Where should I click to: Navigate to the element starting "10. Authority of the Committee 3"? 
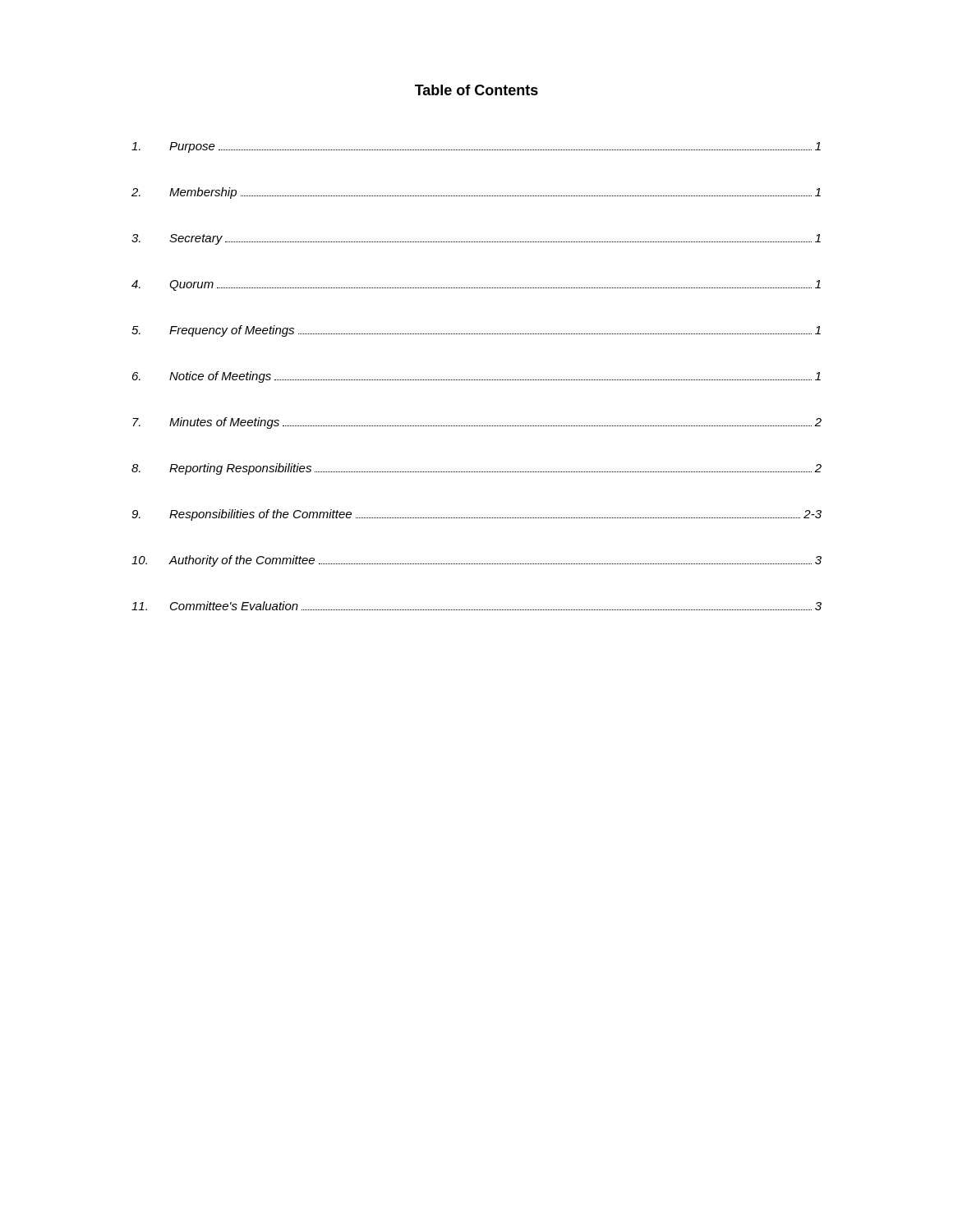tap(476, 560)
